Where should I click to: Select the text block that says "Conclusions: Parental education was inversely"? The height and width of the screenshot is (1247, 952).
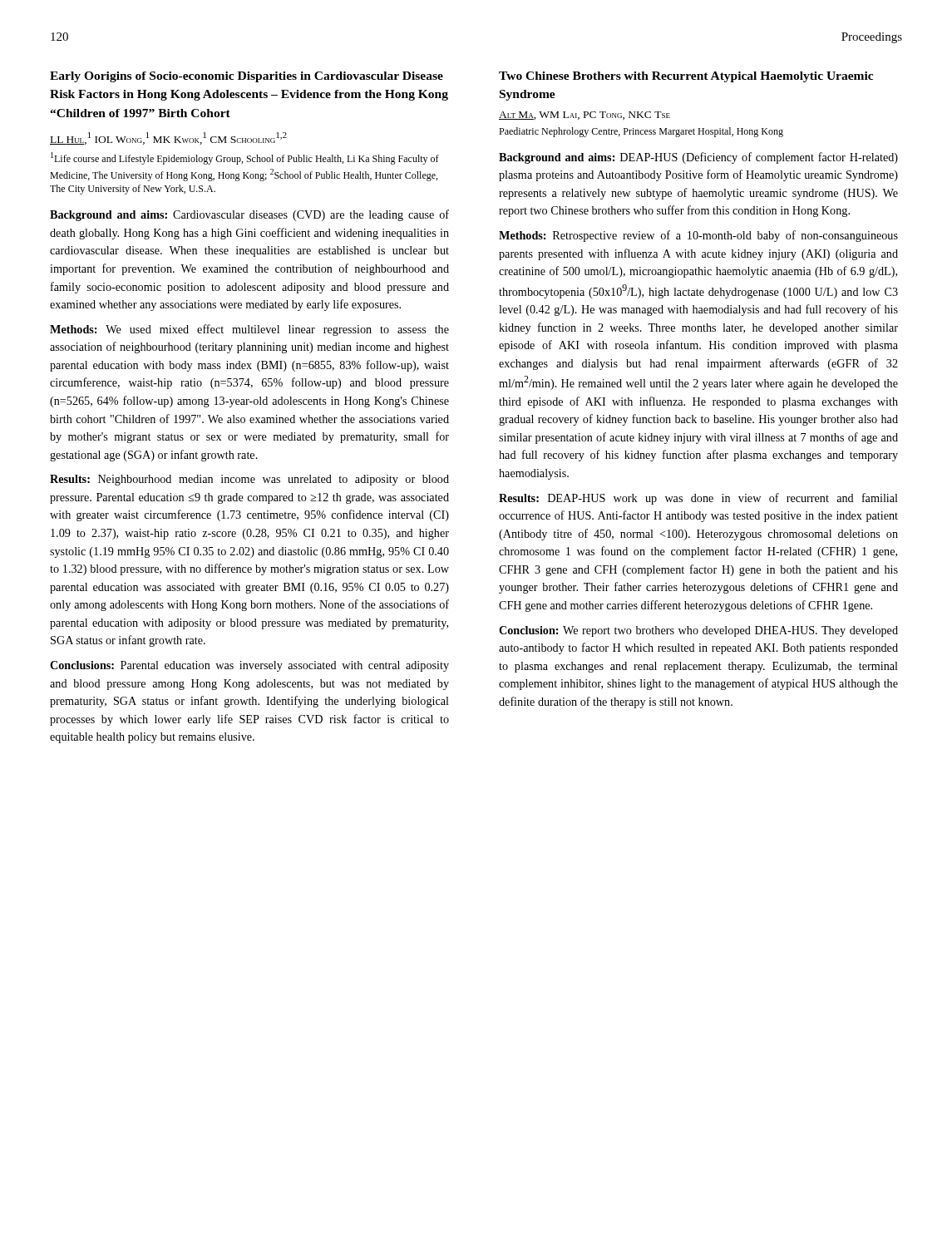tap(249, 702)
